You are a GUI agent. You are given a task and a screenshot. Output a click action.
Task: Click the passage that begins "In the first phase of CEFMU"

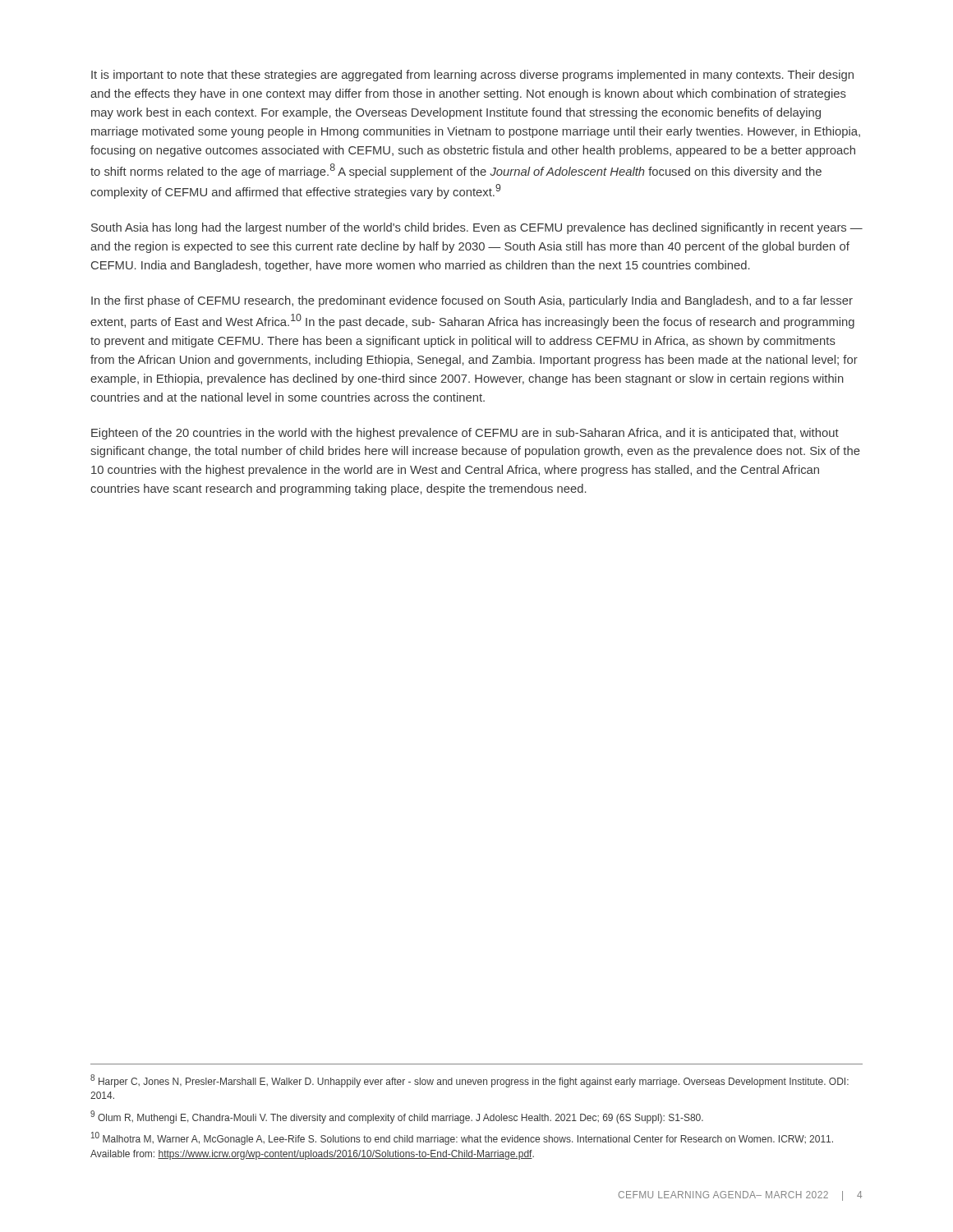(474, 349)
